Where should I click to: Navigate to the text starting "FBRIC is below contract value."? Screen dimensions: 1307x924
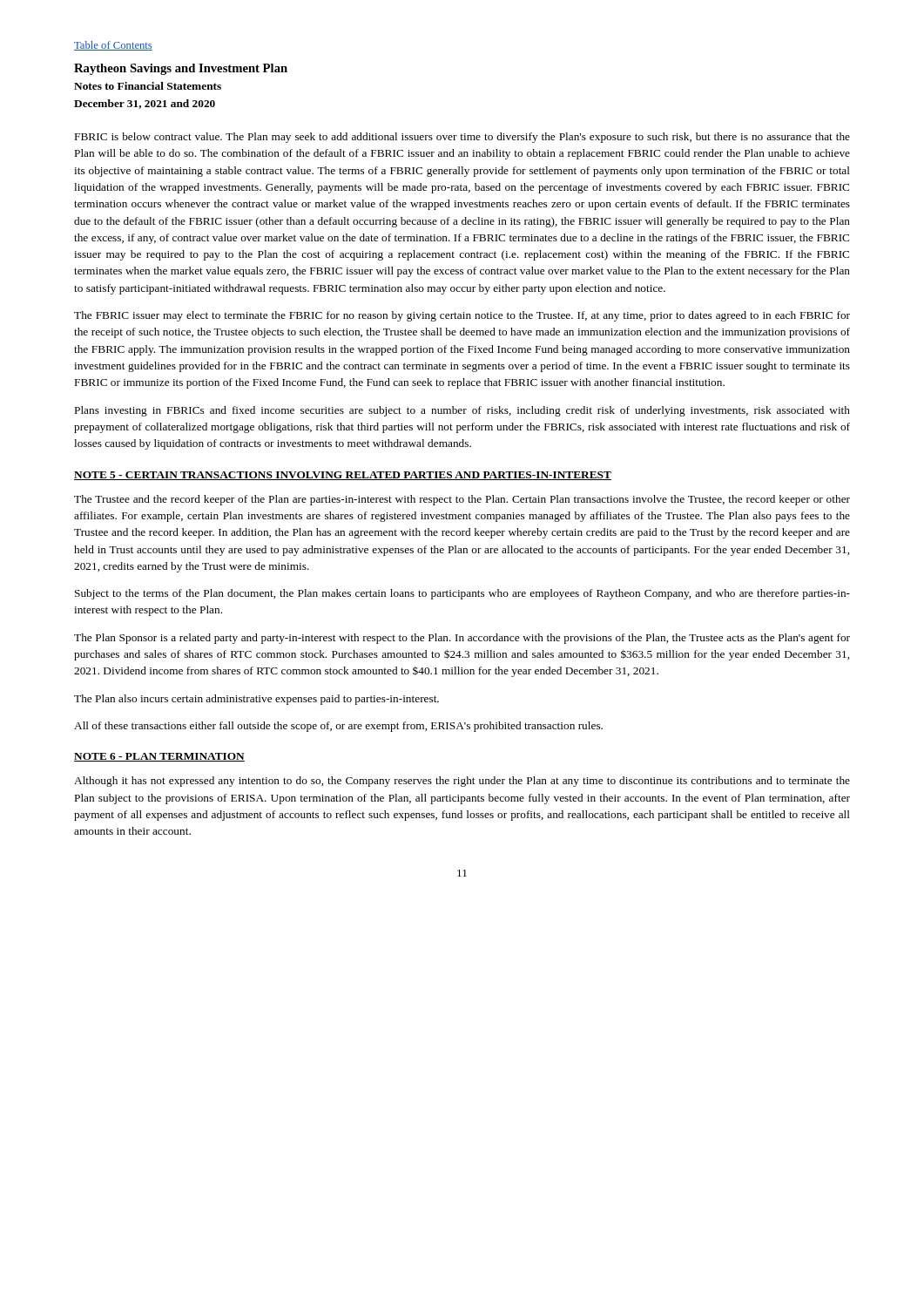point(462,212)
